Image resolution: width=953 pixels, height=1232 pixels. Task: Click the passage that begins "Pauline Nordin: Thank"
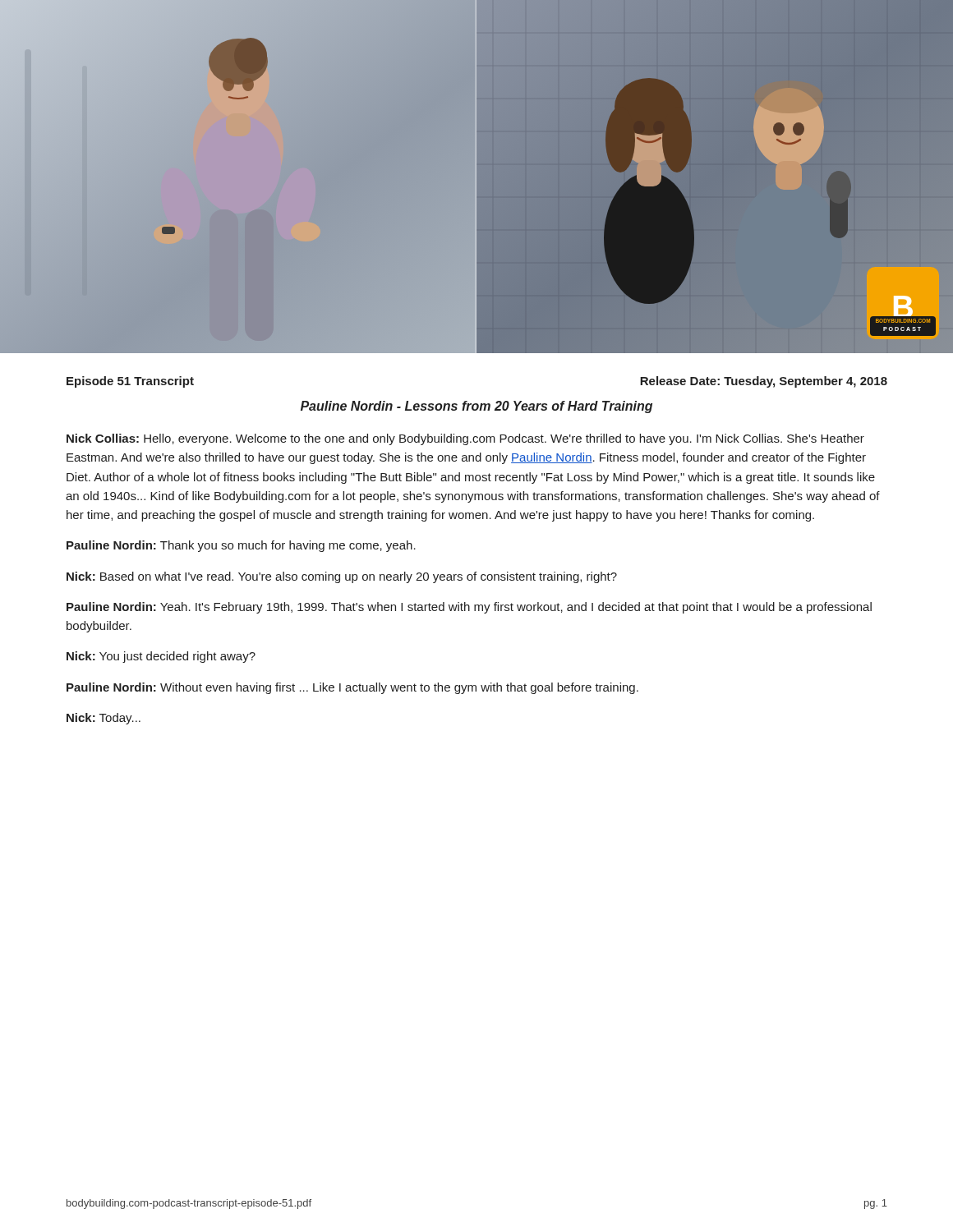[x=241, y=545]
